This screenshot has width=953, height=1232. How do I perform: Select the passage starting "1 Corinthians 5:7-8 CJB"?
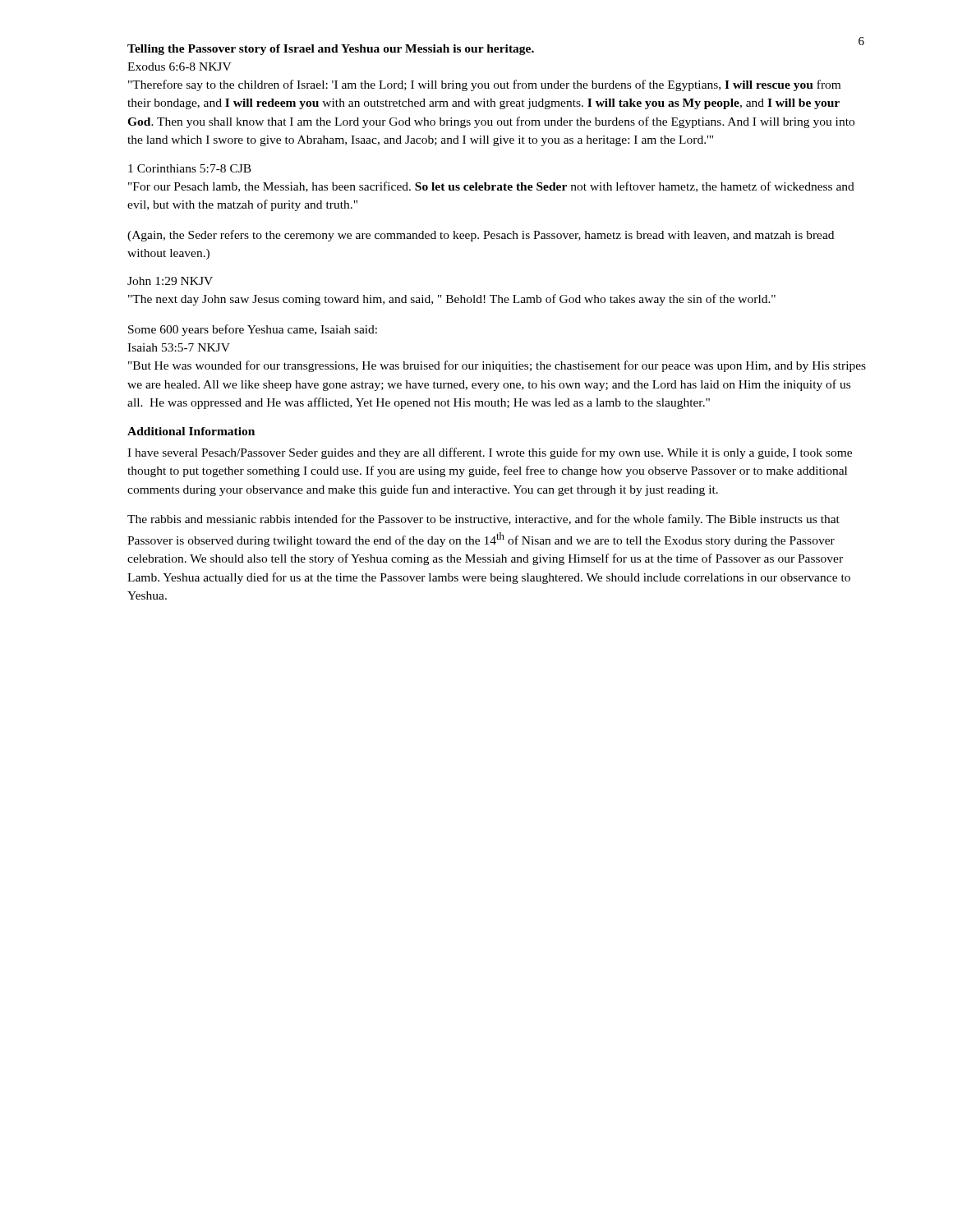[x=189, y=168]
